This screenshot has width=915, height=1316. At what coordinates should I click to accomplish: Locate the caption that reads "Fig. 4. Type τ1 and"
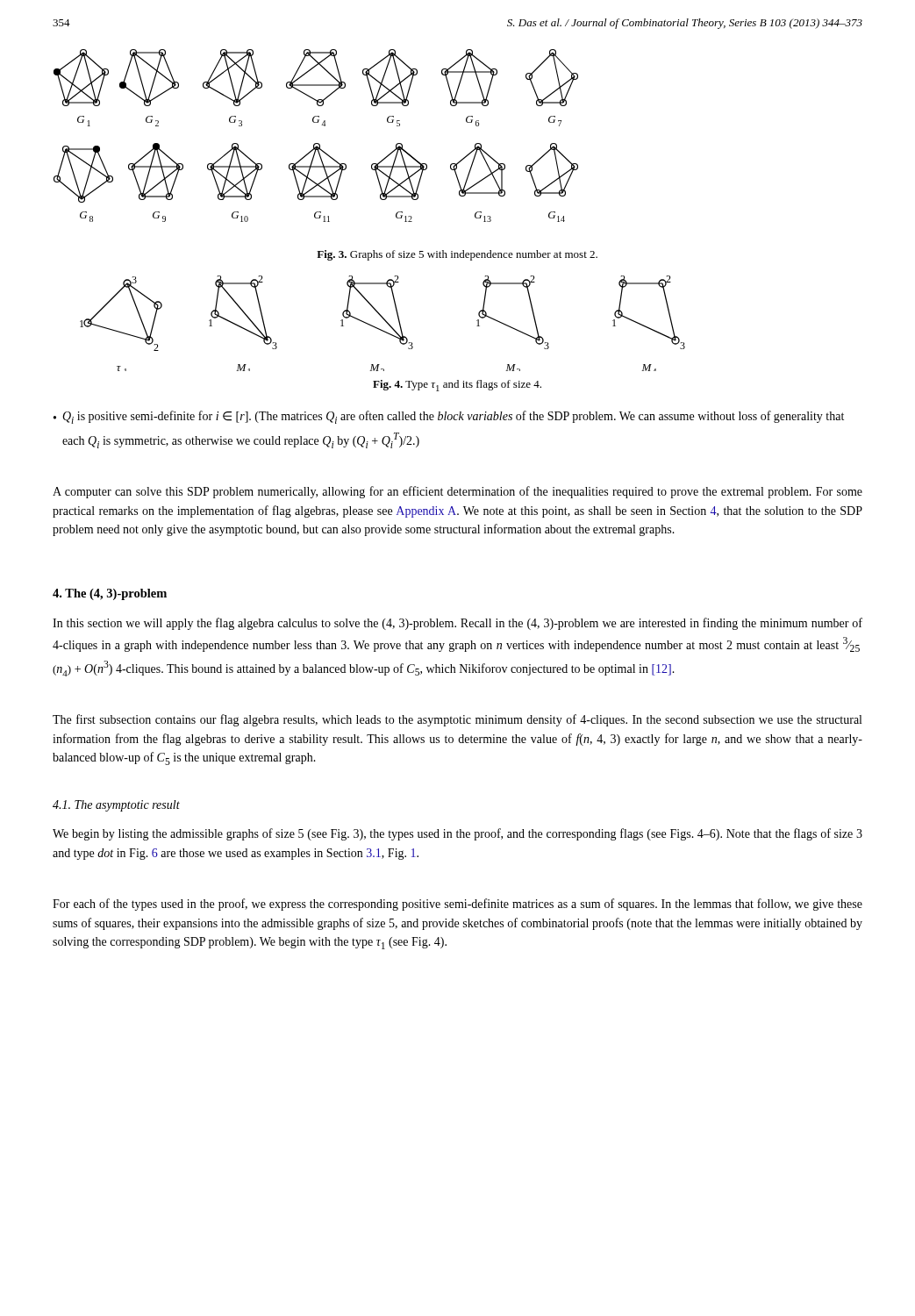[458, 385]
